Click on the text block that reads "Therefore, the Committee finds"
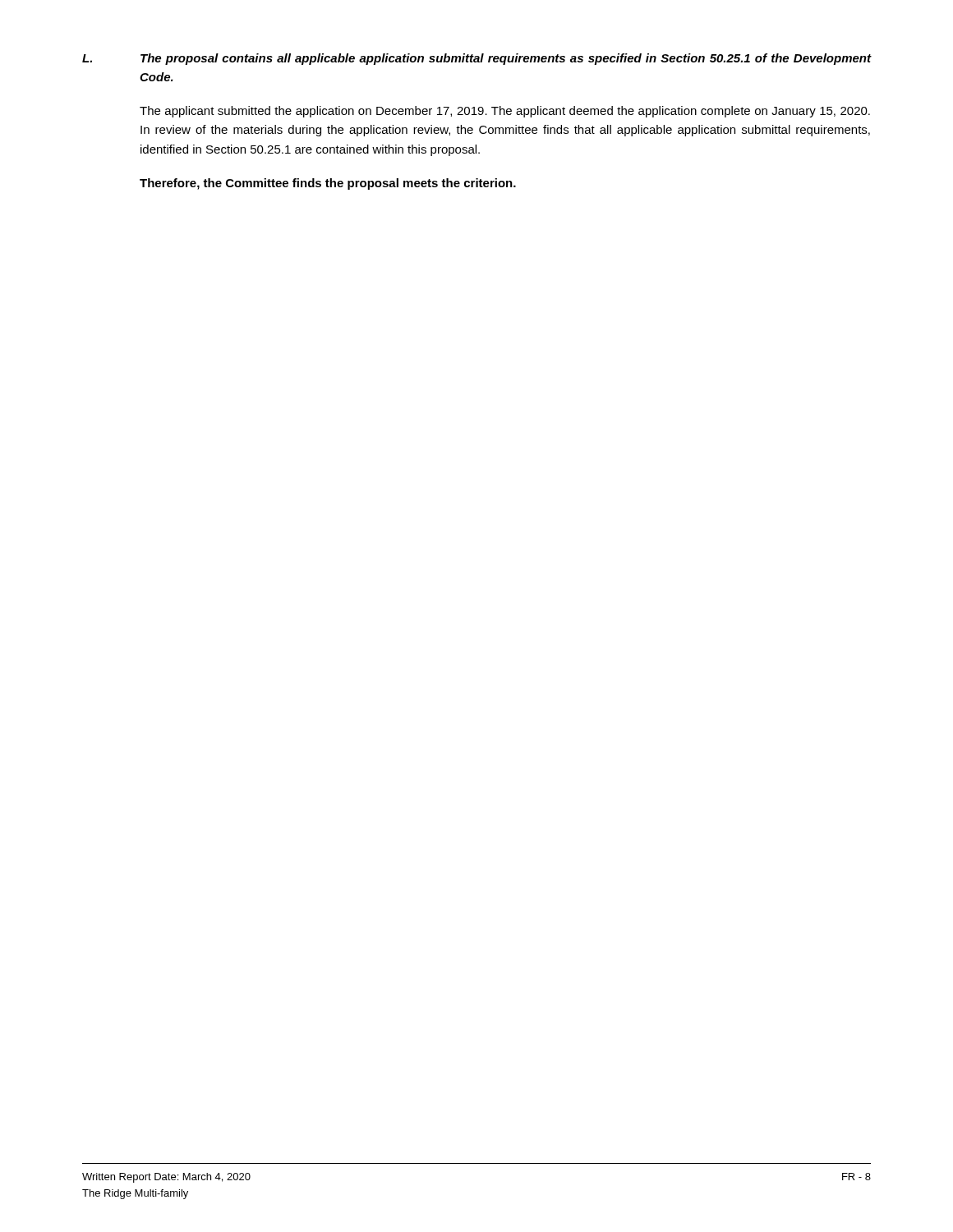Viewport: 953px width, 1232px height. [328, 183]
